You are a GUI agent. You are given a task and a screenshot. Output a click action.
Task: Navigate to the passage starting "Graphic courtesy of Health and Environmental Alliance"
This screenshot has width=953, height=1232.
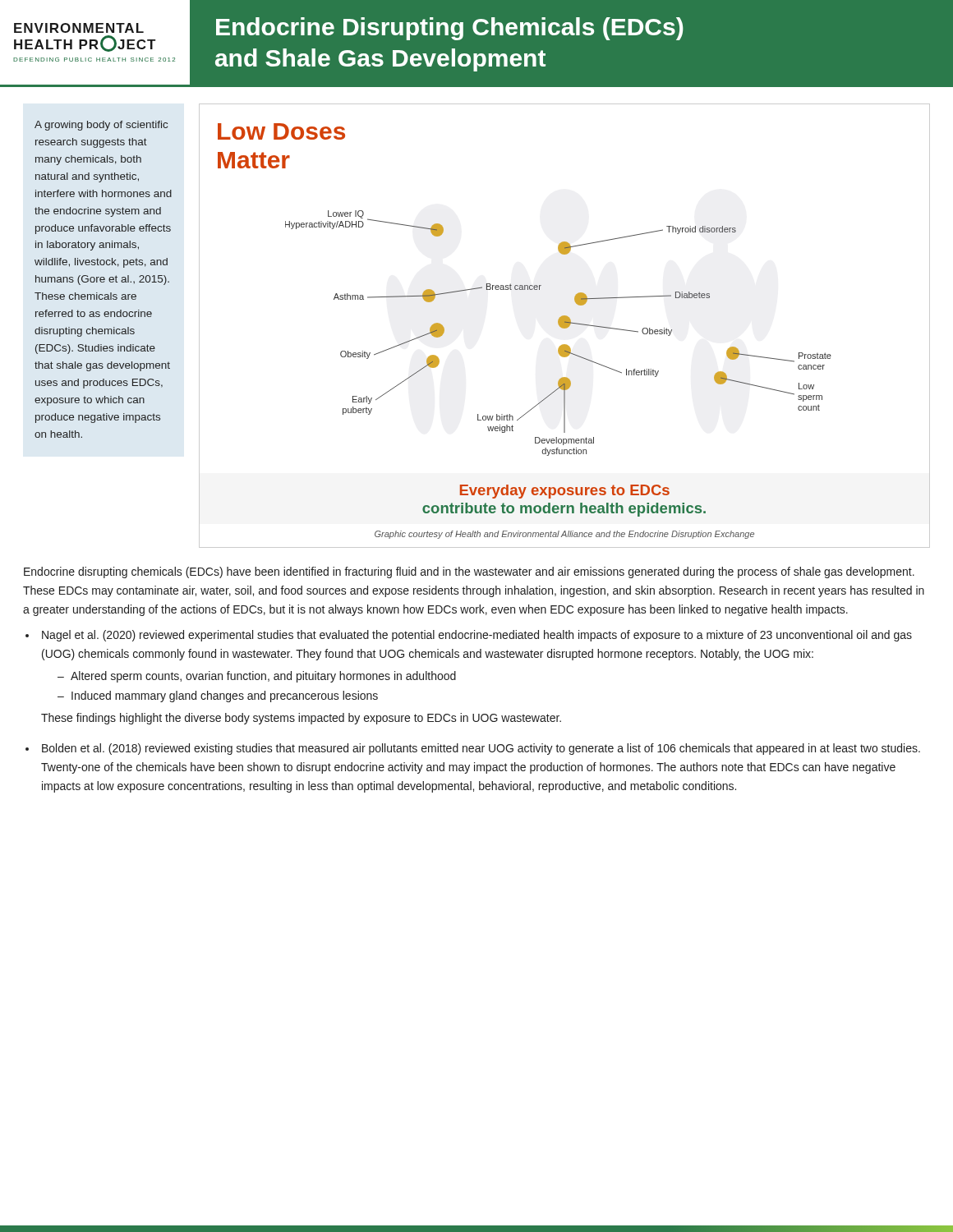pos(564,534)
